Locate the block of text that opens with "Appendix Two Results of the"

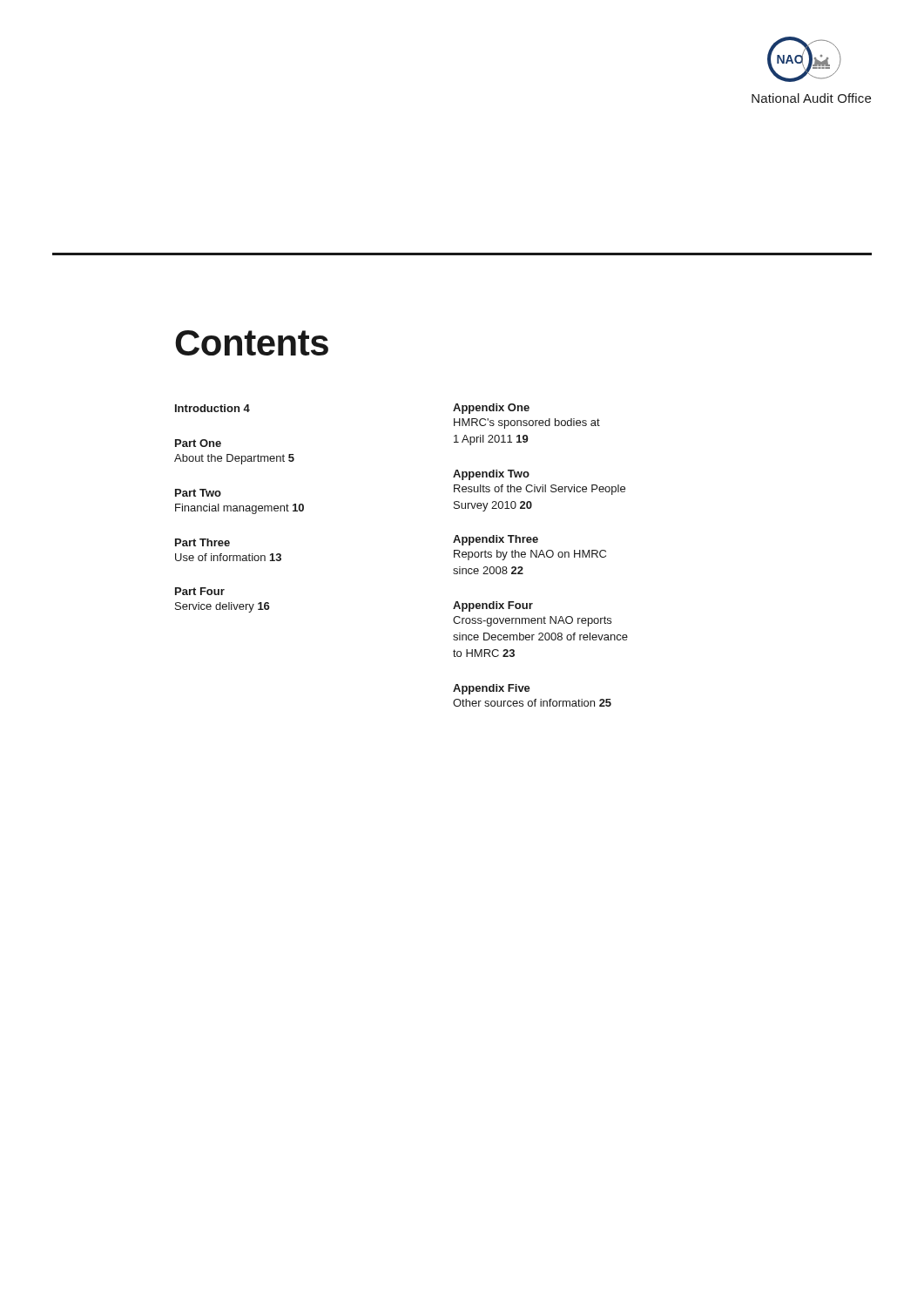491,475
